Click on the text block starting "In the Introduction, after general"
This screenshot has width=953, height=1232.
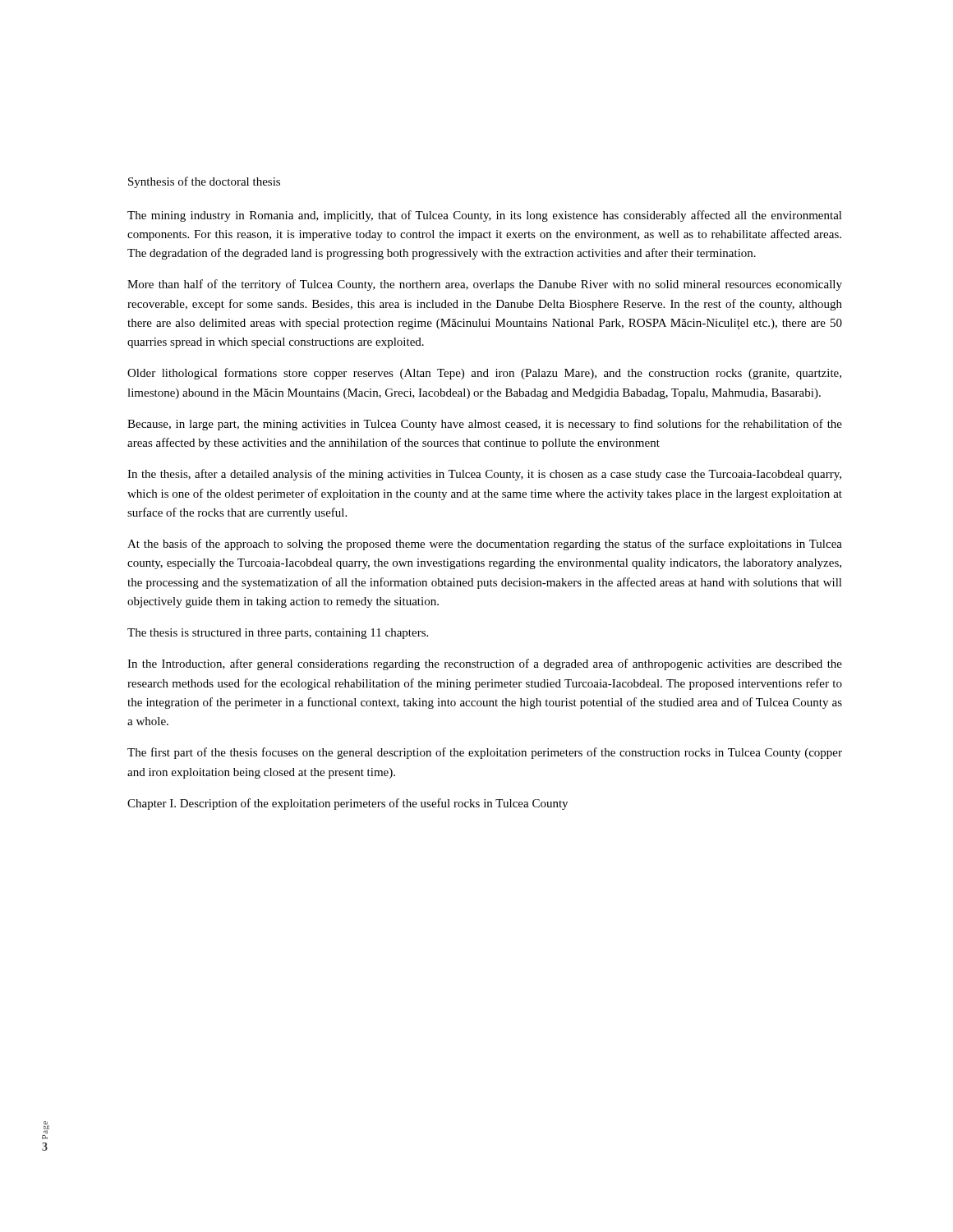point(485,693)
